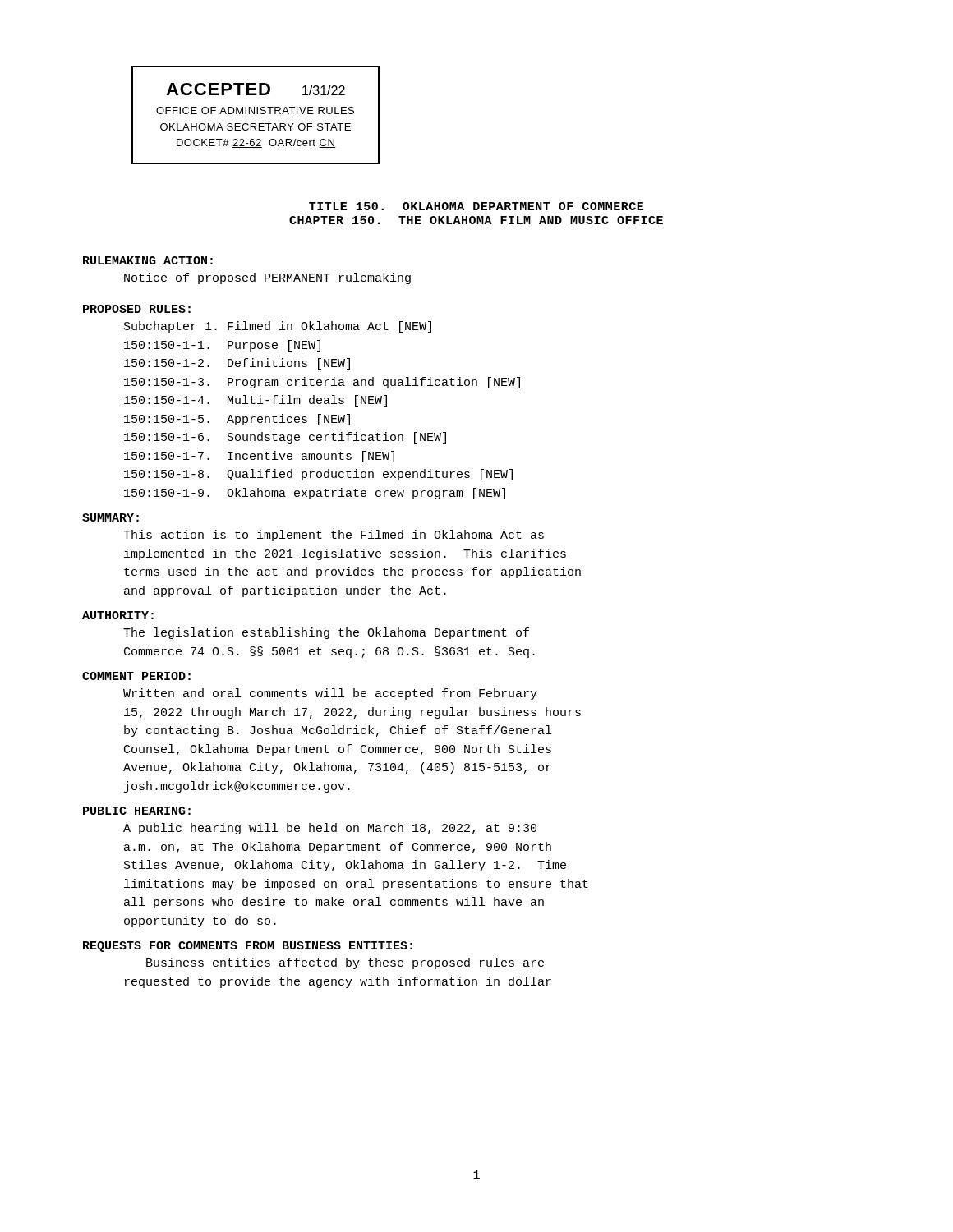Point to the text block starting "150:150-1-9. Oklahoma expatriate crew program [NEW]"
Screen dimensions: 1232x953
point(315,494)
